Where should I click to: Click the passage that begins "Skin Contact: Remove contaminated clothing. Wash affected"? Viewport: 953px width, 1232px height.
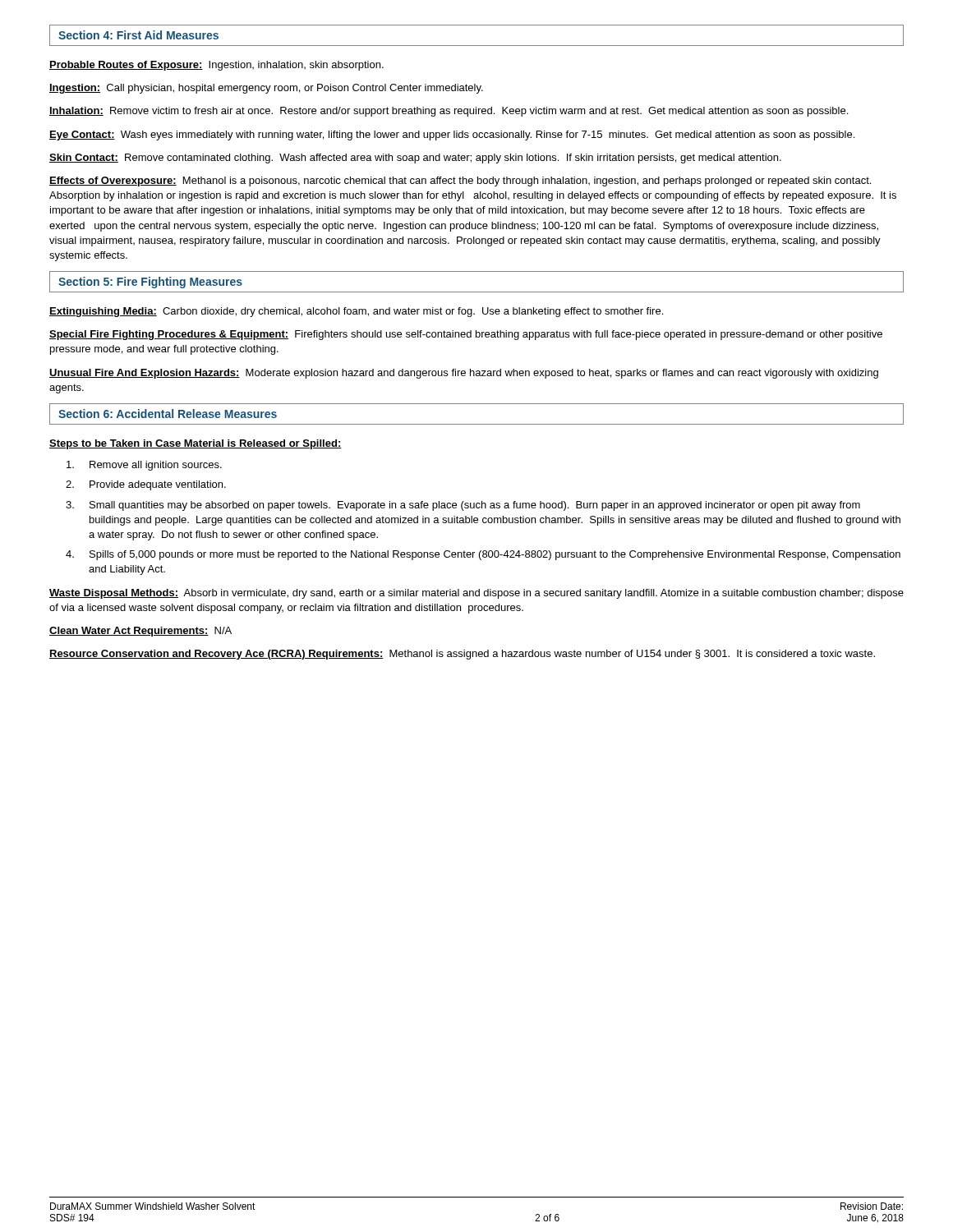point(416,157)
